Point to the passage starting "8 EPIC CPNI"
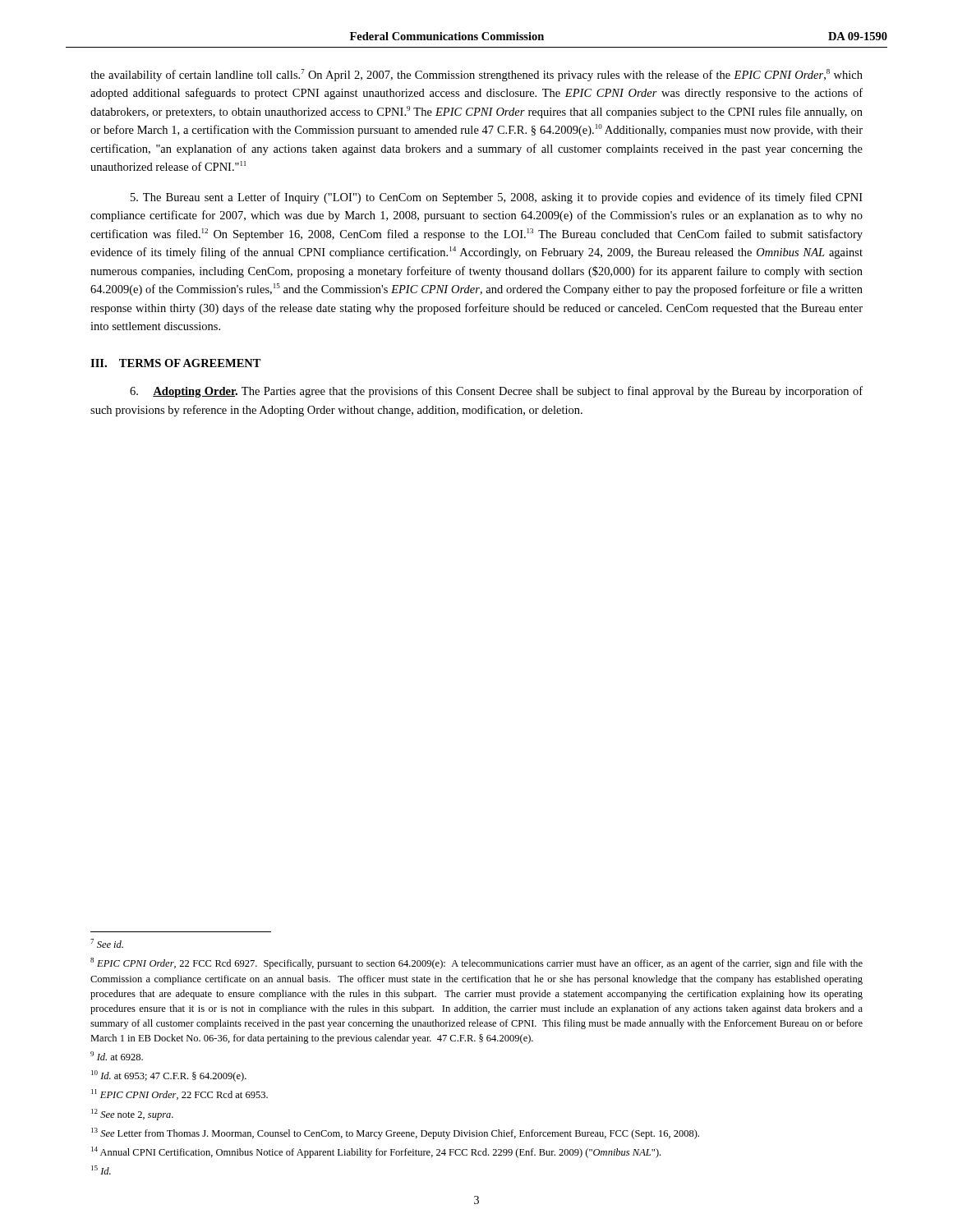953x1232 pixels. tap(476, 1000)
